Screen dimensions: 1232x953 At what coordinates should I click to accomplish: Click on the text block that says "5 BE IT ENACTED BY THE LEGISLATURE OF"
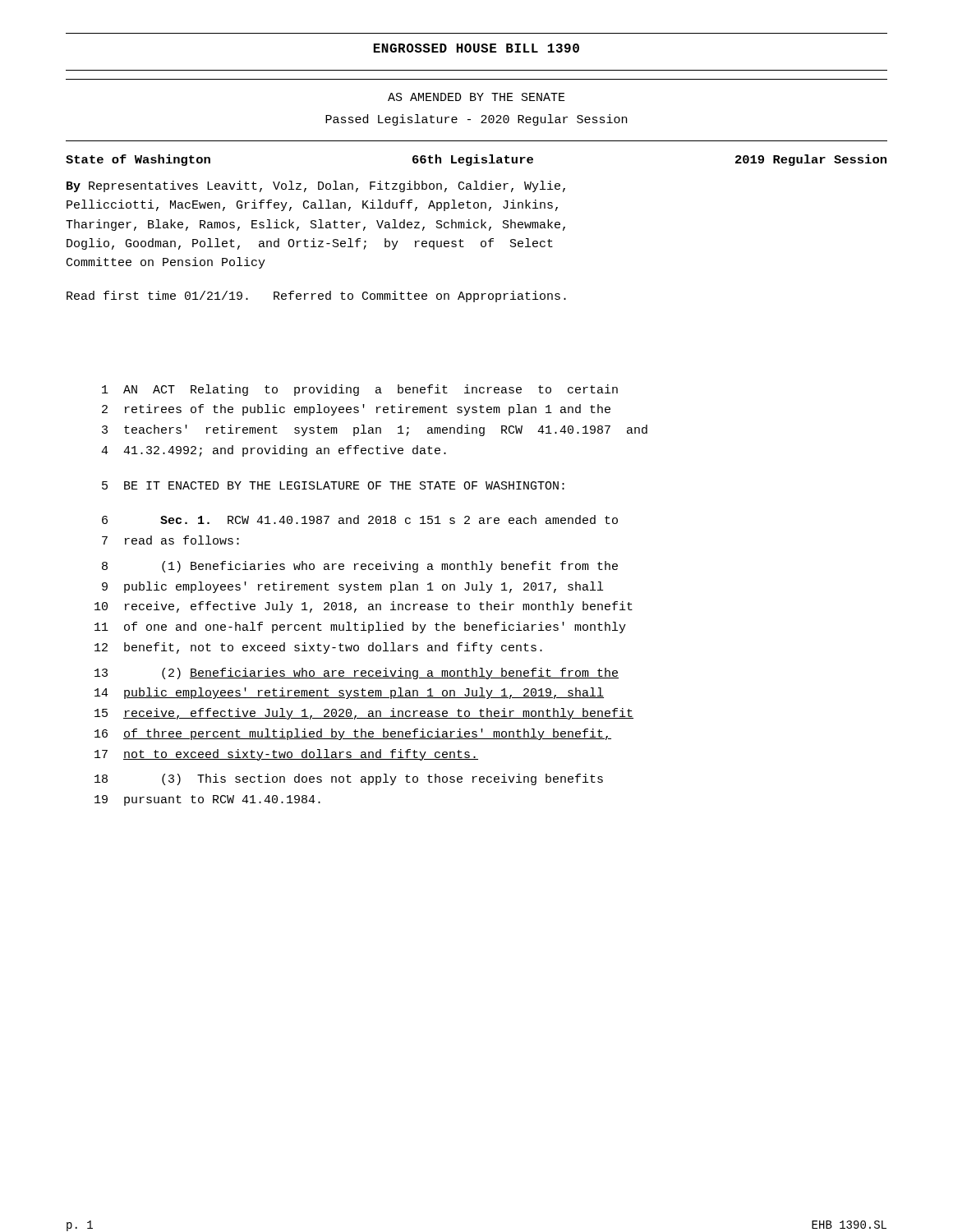click(476, 487)
